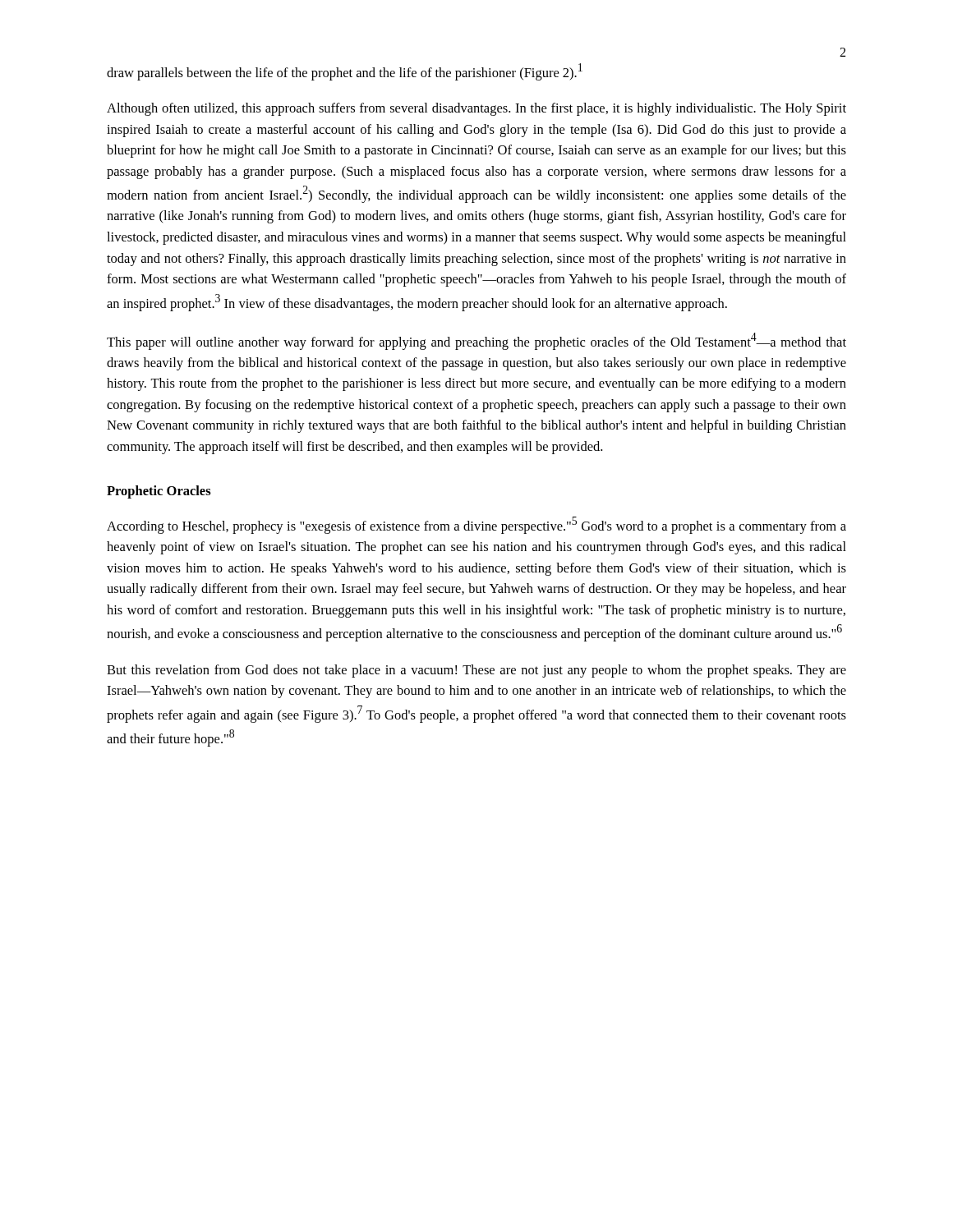The width and height of the screenshot is (953, 1232).
Task: Locate the text "Prophetic Oracles"
Action: [159, 490]
